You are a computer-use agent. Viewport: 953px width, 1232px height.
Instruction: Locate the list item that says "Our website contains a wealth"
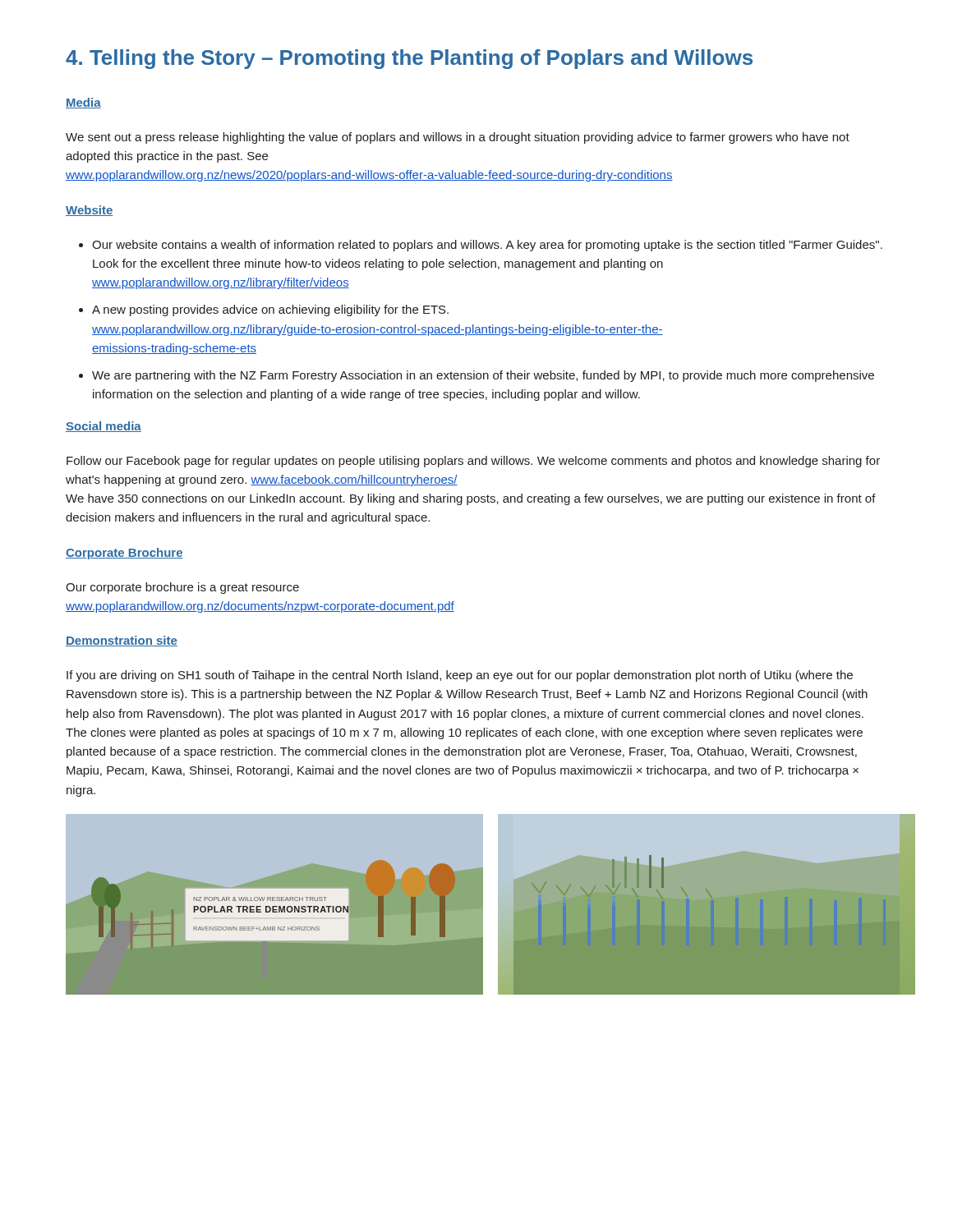tap(488, 263)
